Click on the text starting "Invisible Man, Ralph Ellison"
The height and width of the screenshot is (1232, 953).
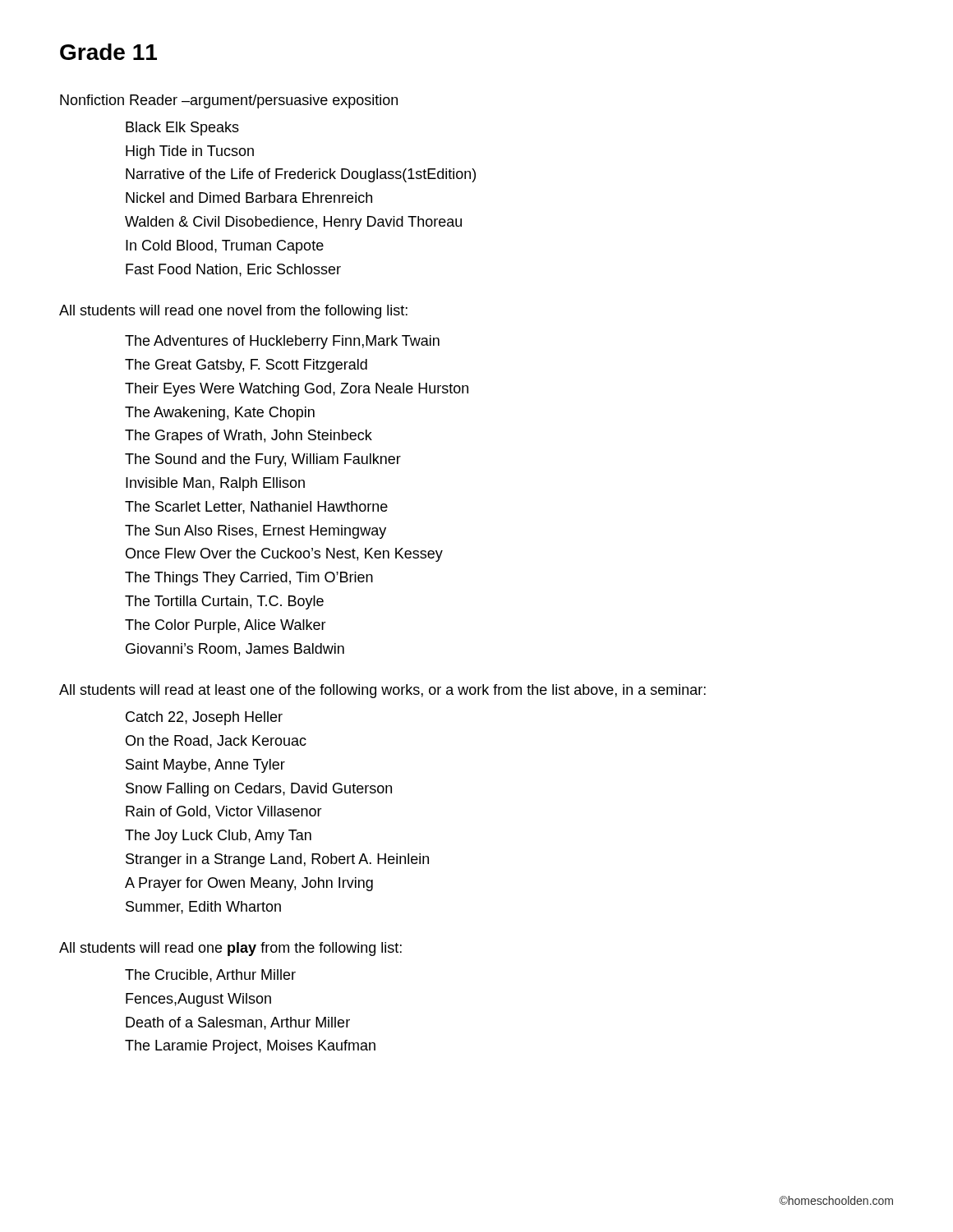215,483
